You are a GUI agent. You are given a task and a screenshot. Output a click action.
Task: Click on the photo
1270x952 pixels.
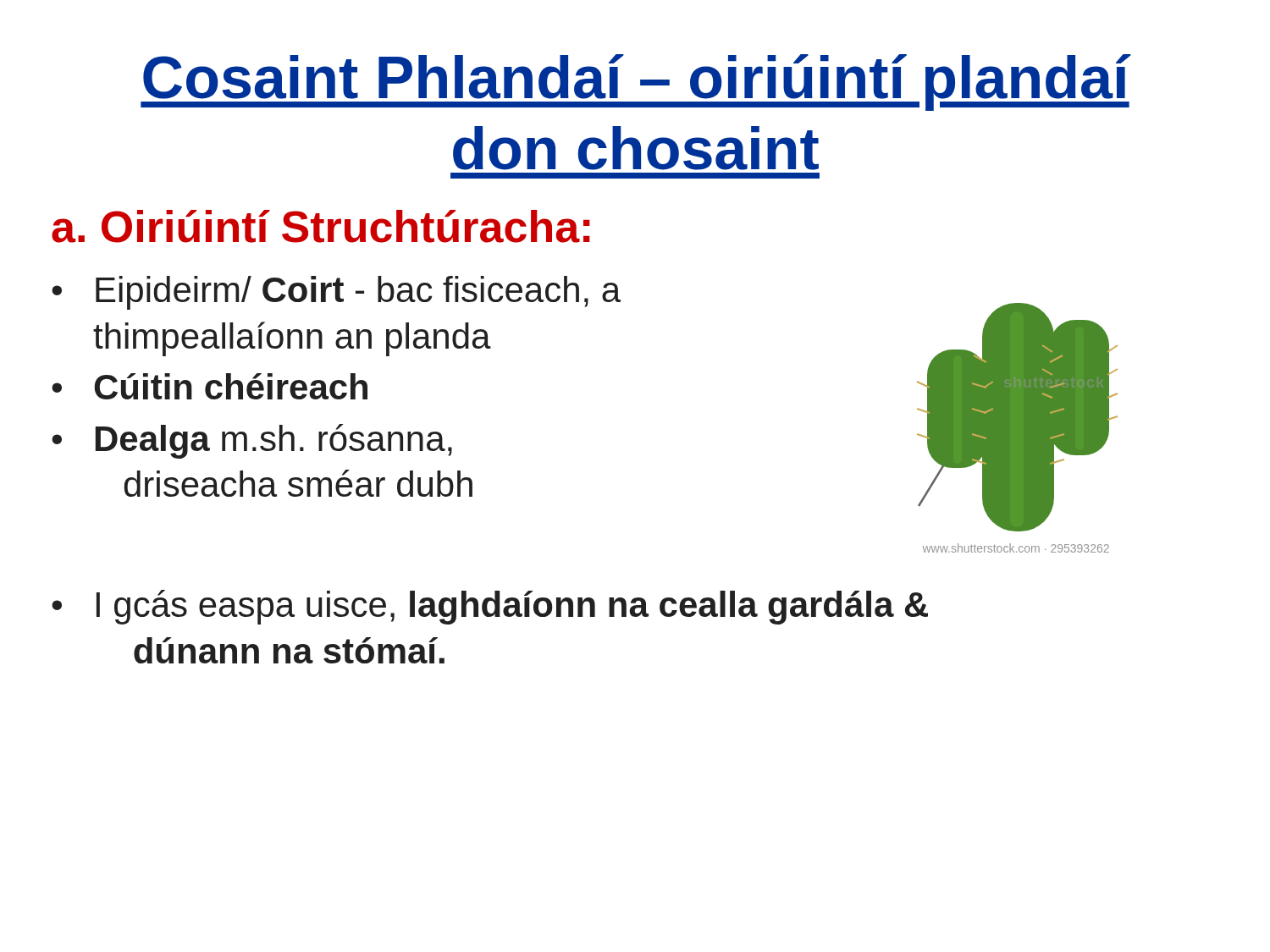pyautogui.click(x=1016, y=396)
